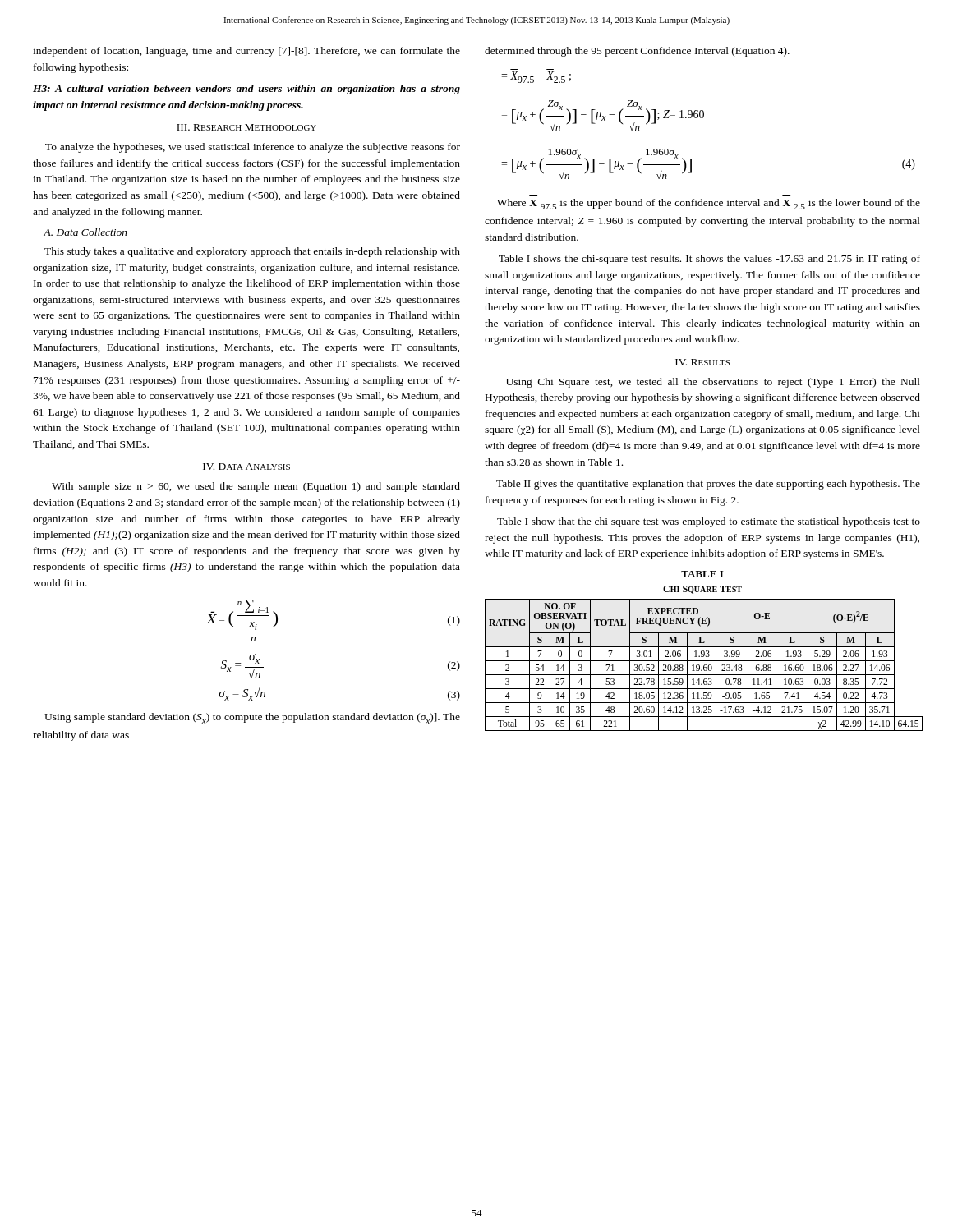Click on the table containing "EXPECTED FREQUENCY (E)"

coord(702,665)
